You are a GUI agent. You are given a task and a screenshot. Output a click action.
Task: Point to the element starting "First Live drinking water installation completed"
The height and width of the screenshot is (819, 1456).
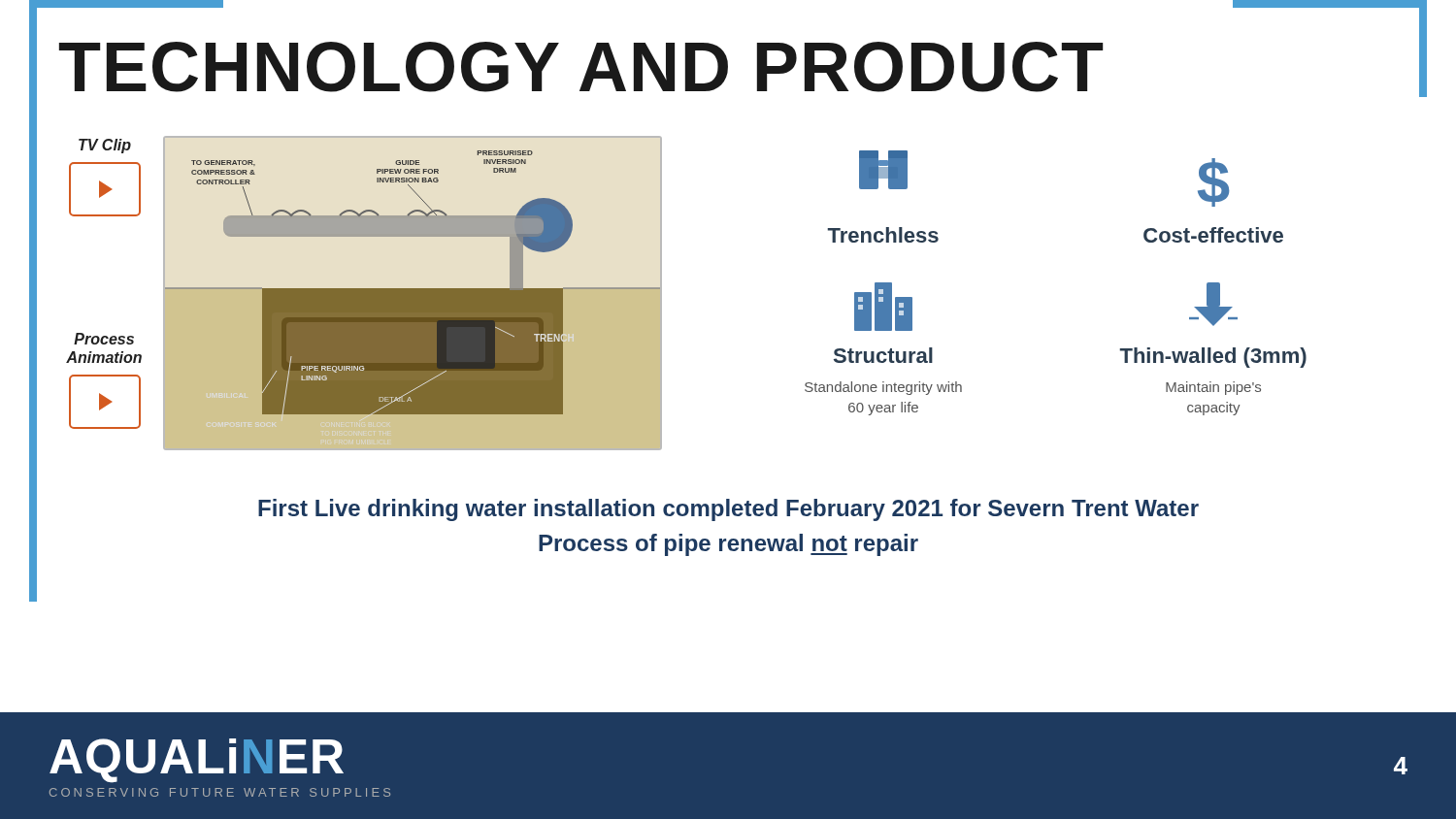pos(728,526)
